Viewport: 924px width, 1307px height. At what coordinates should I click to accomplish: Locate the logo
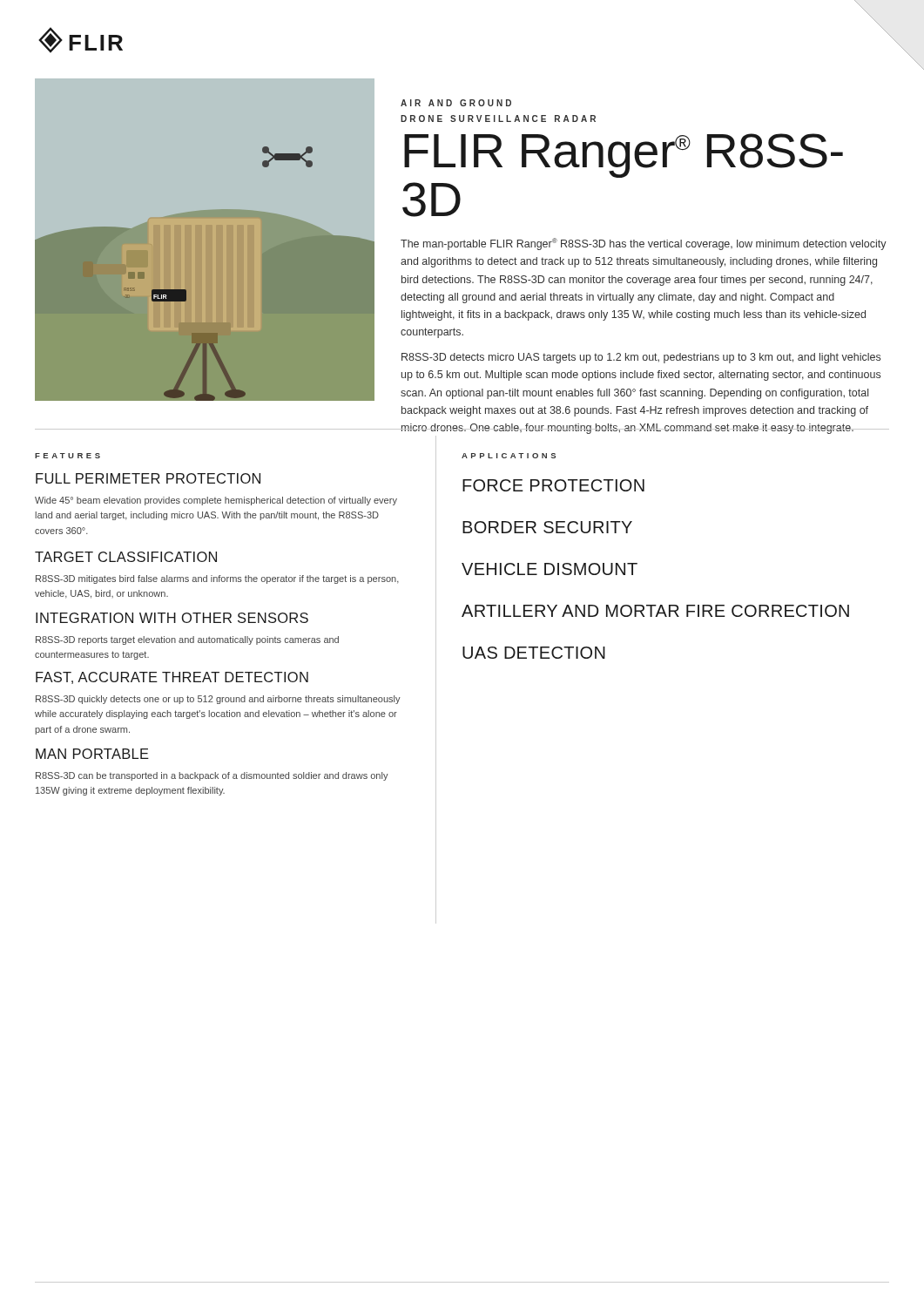click(x=87, y=44)
